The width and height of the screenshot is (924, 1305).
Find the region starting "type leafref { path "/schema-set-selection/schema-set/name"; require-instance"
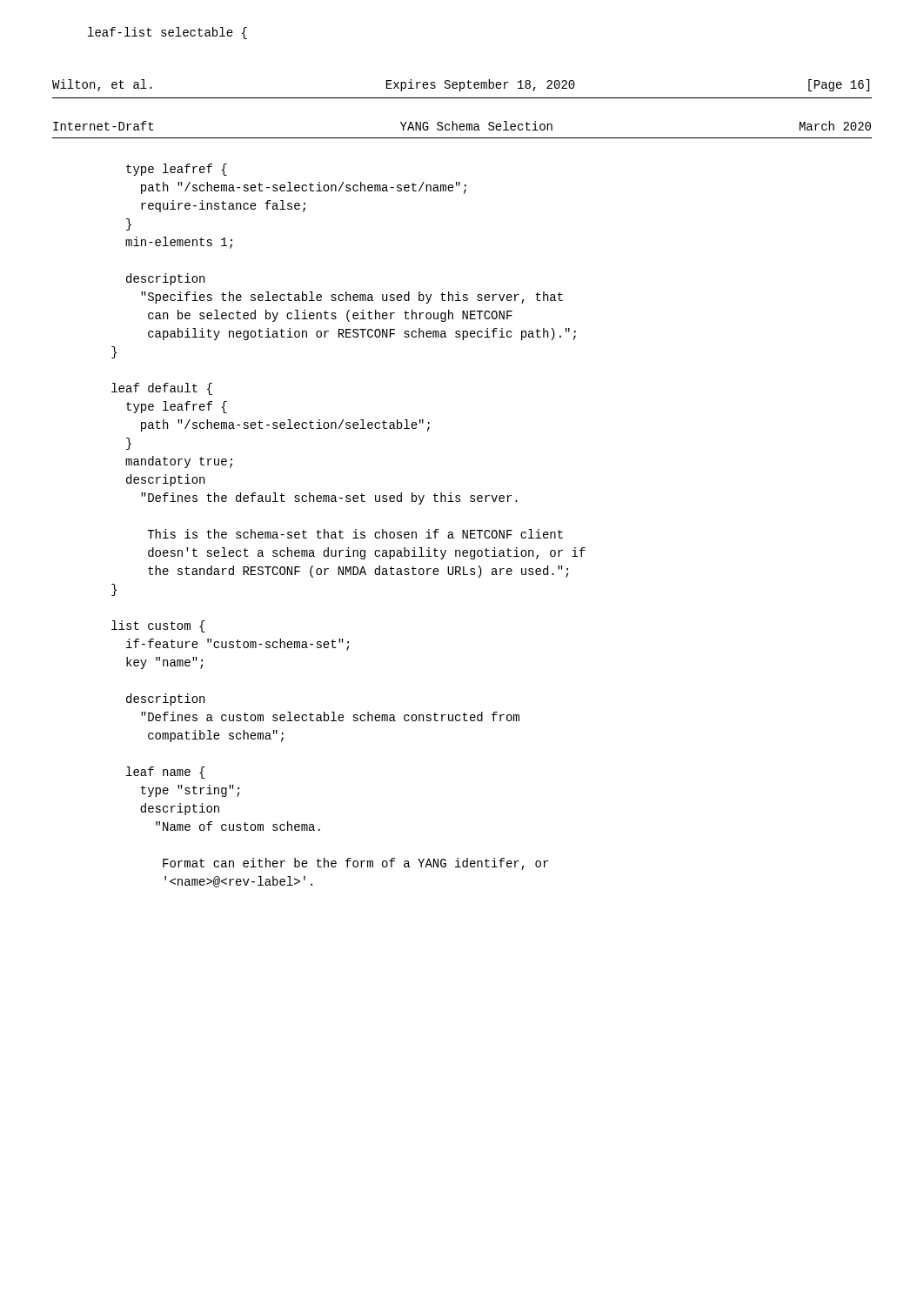[x=319, y=526]
